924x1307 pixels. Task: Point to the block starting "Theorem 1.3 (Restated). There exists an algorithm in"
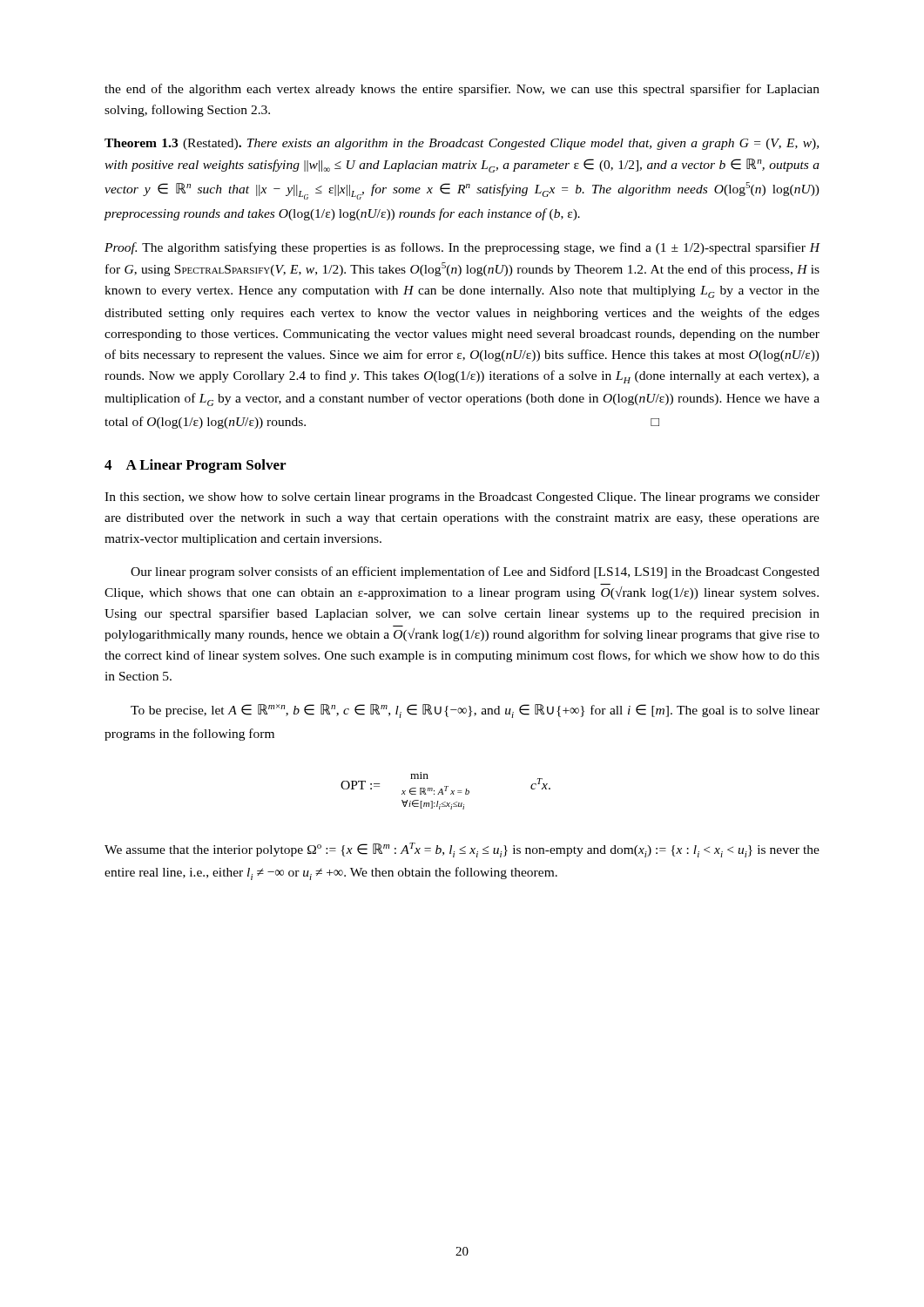pos(462,178)
